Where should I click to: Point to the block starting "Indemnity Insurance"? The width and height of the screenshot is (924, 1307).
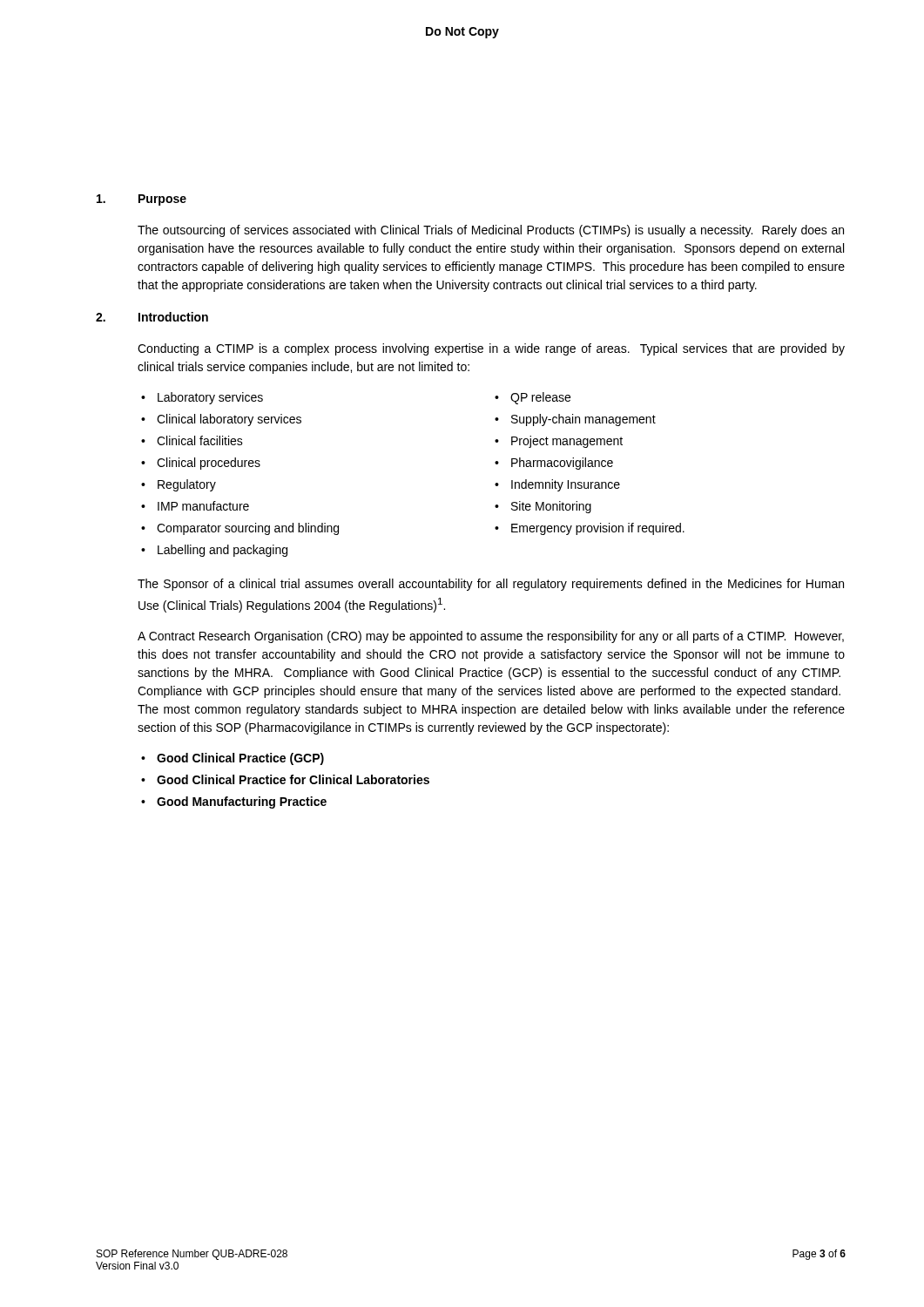point(565,484)
